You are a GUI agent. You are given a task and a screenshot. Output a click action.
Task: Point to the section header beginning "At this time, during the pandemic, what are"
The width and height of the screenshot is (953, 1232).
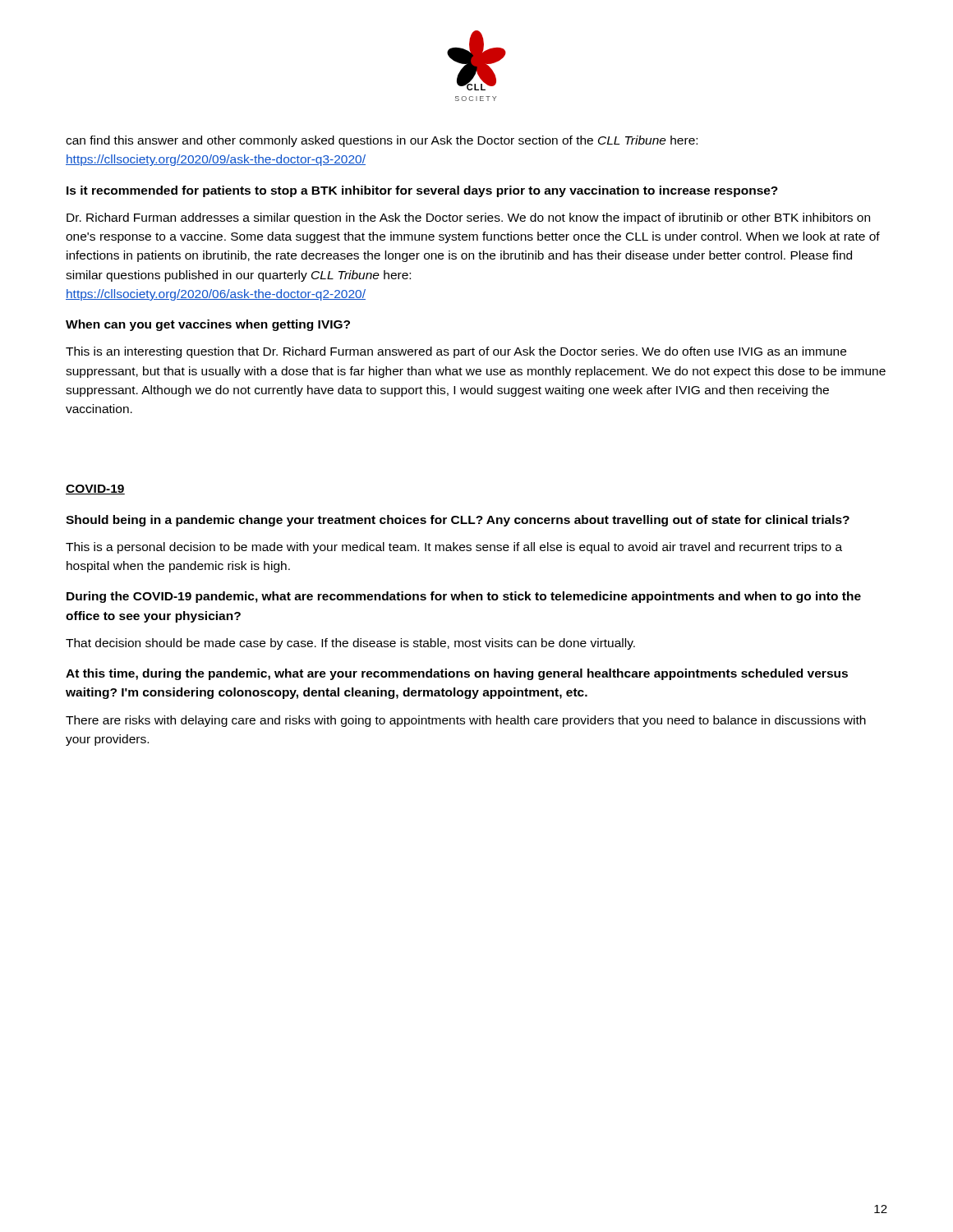[x=457, y=683]
